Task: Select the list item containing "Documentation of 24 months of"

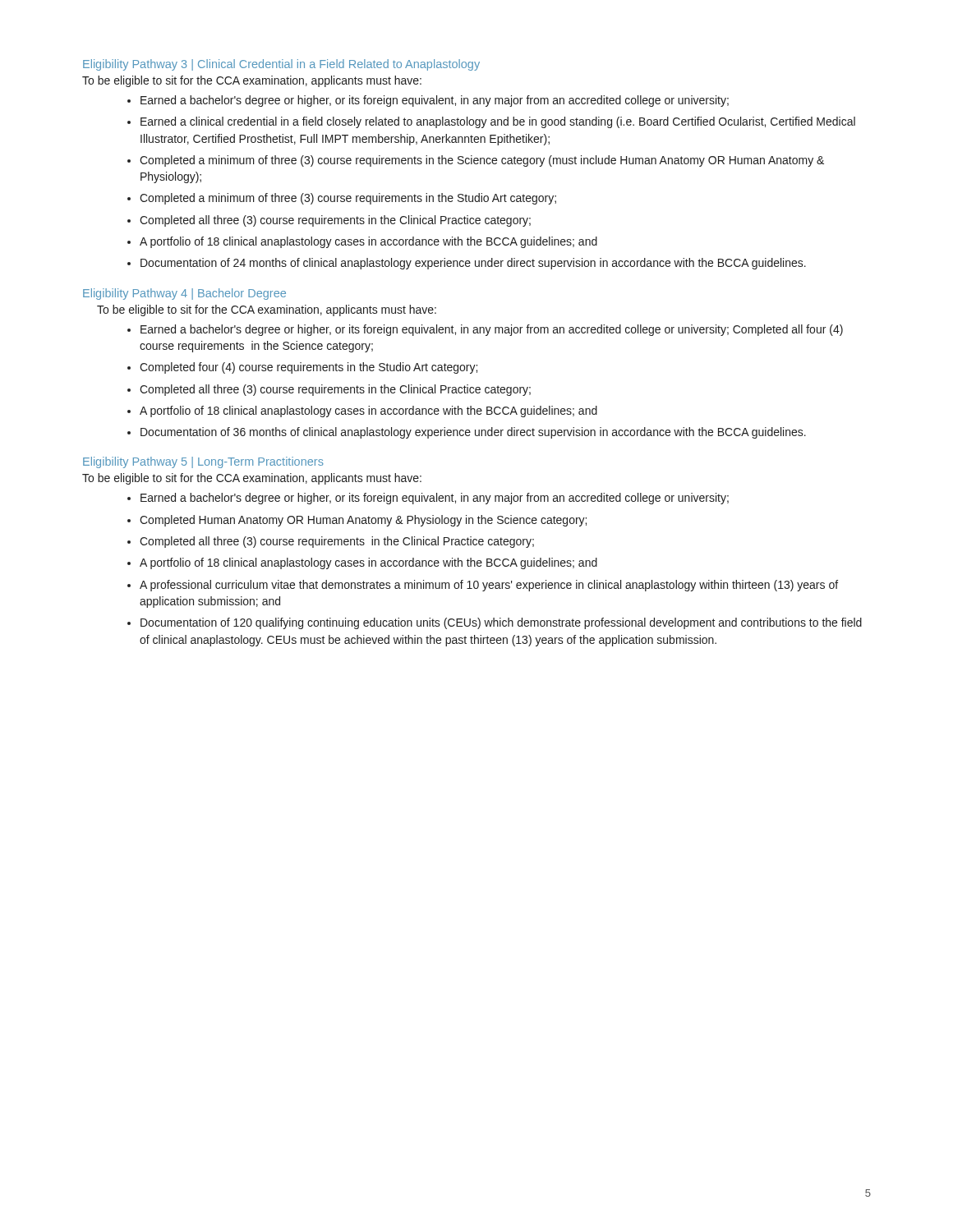Action: [x=473, y=263]
